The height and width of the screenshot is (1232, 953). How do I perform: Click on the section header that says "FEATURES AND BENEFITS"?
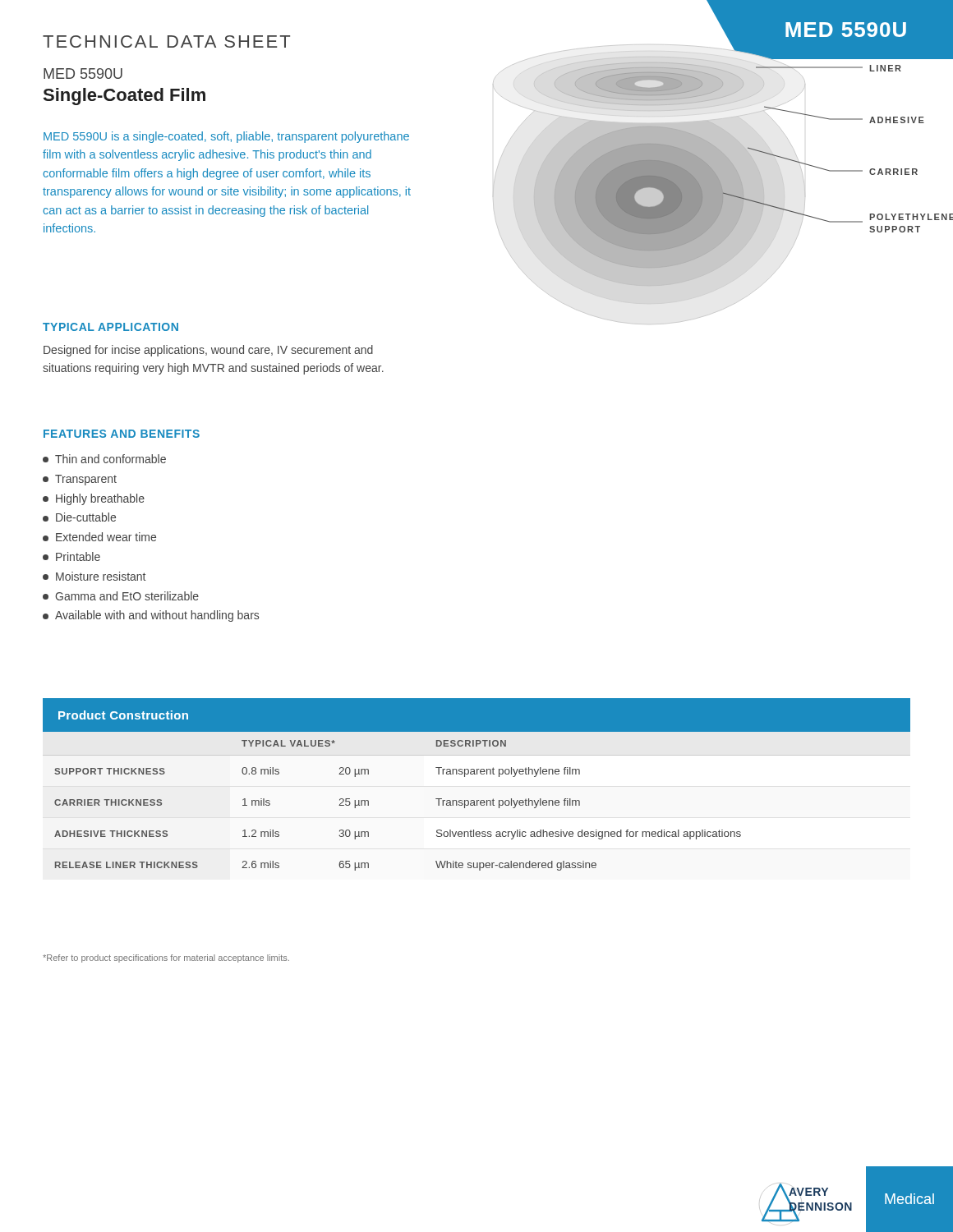[x=121, y=434]
